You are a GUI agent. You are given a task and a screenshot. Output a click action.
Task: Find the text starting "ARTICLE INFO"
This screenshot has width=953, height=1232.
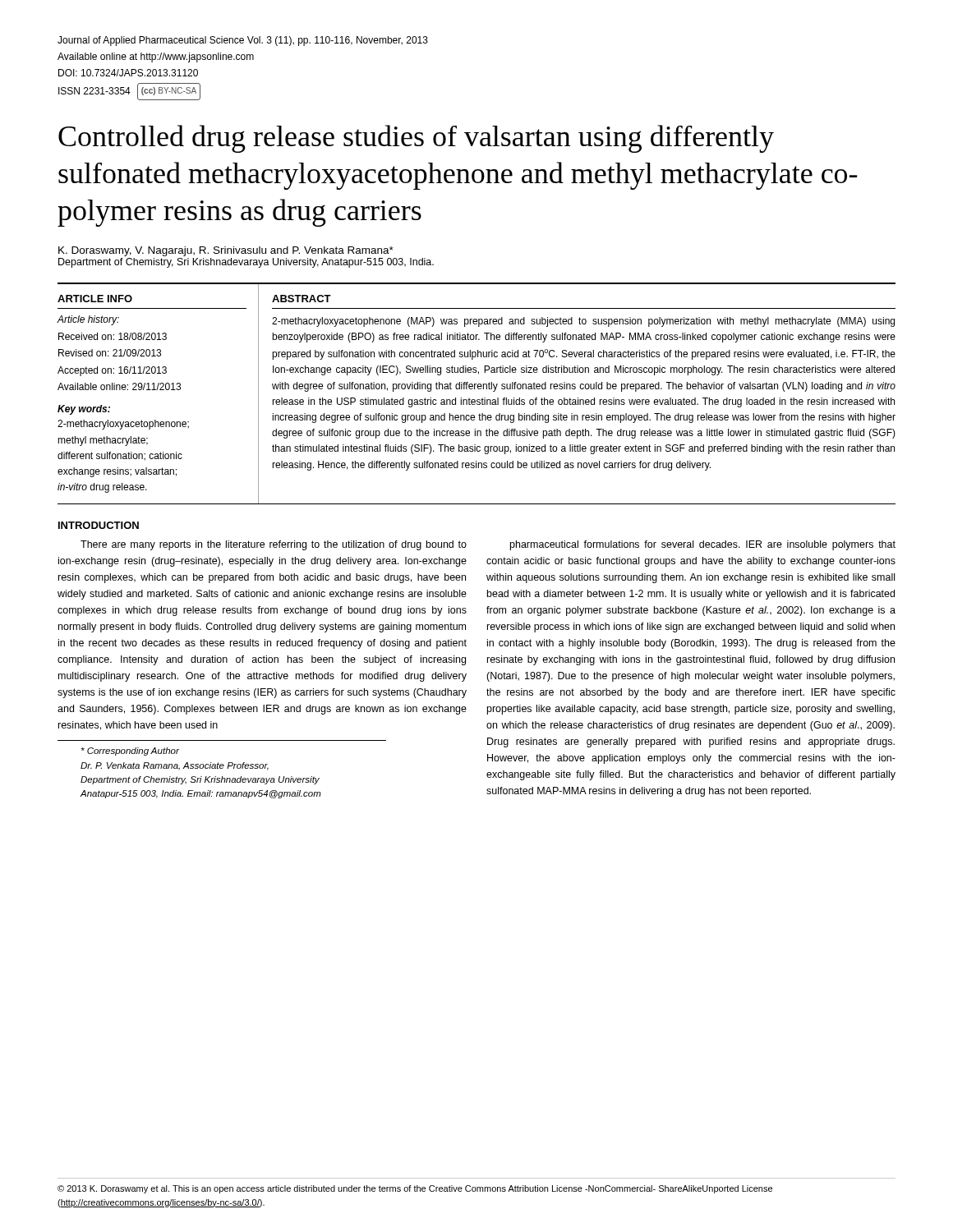[x=95, y=299]
